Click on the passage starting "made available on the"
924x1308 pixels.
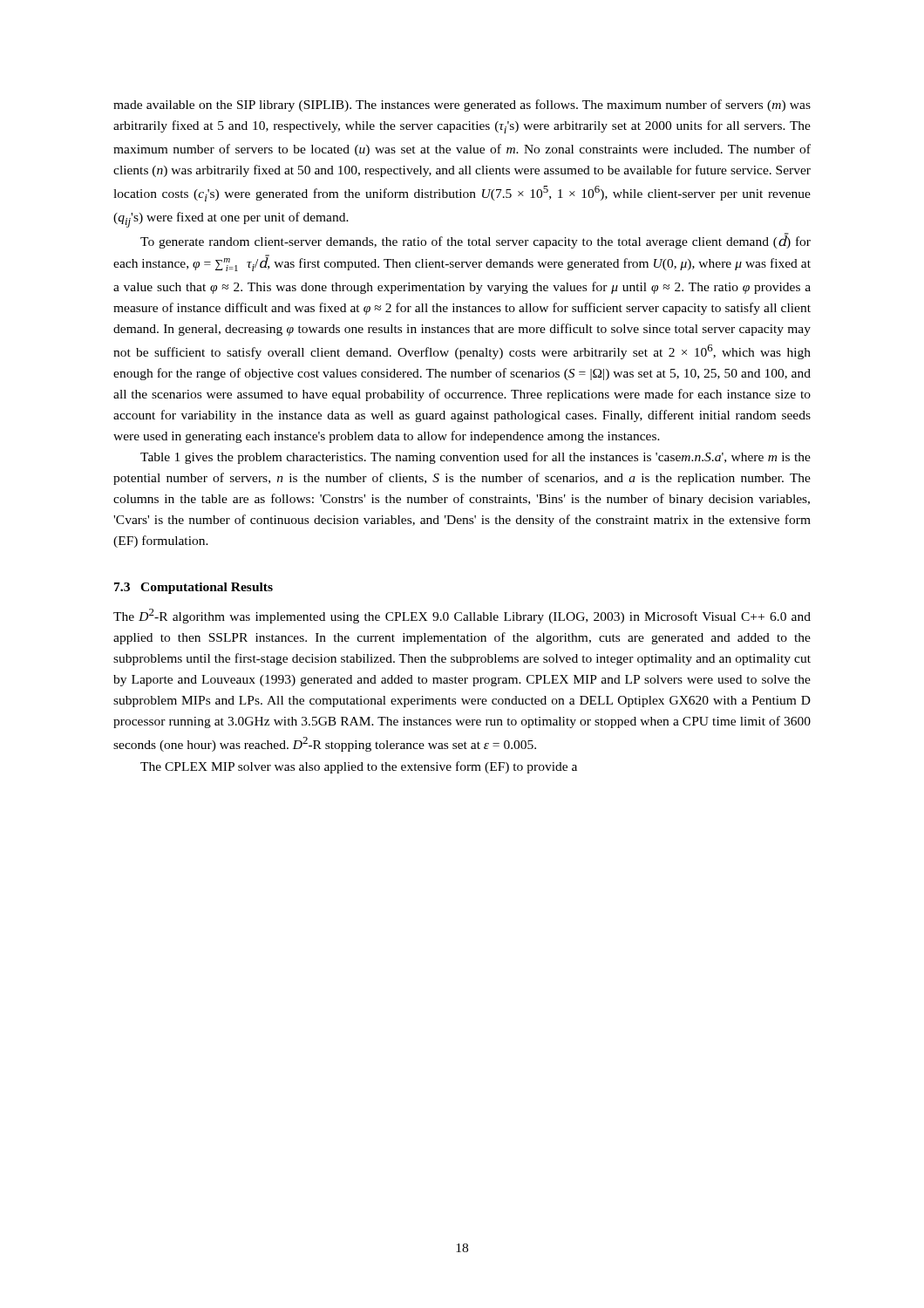coord(462,162)
